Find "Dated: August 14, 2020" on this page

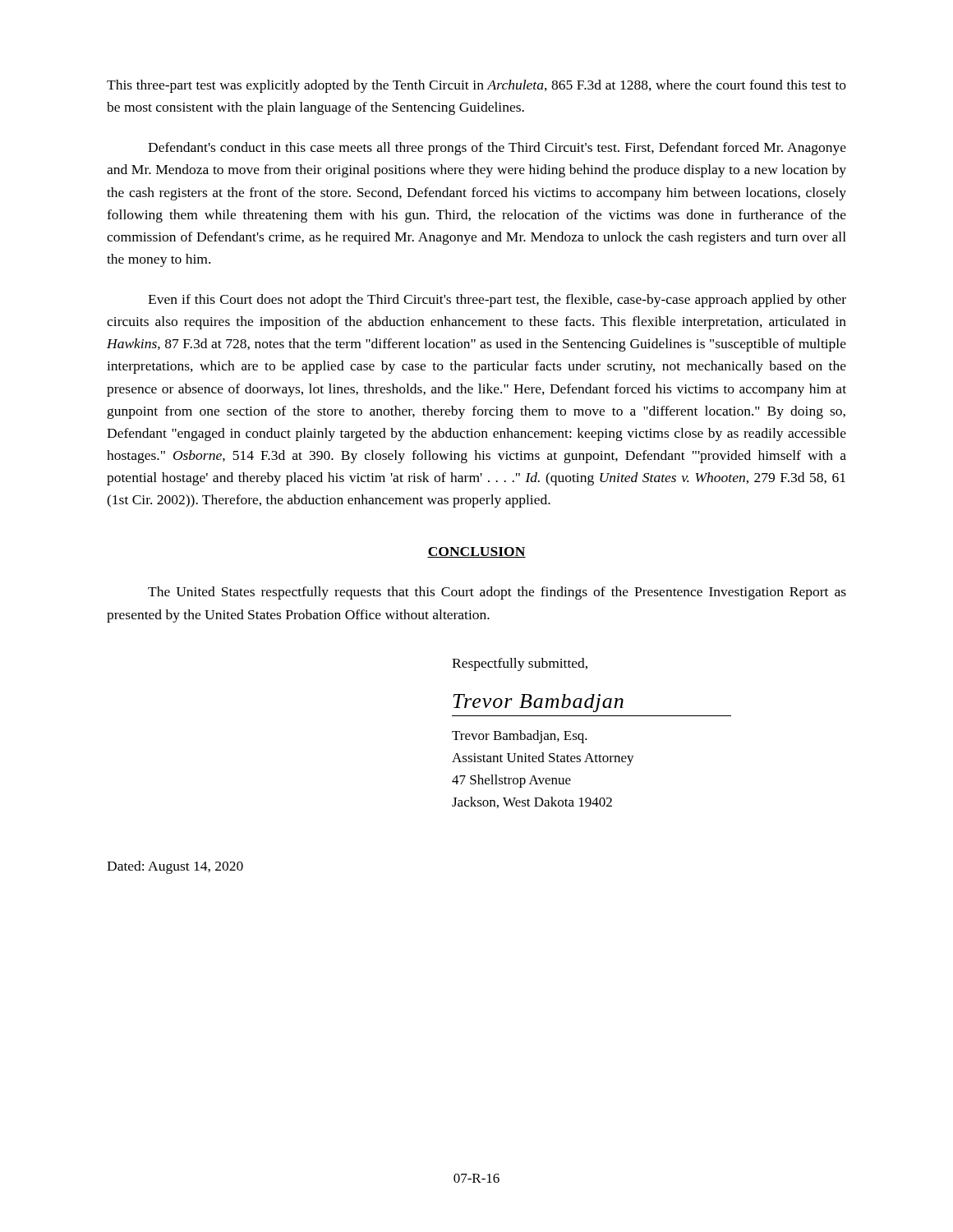point(175,867)
